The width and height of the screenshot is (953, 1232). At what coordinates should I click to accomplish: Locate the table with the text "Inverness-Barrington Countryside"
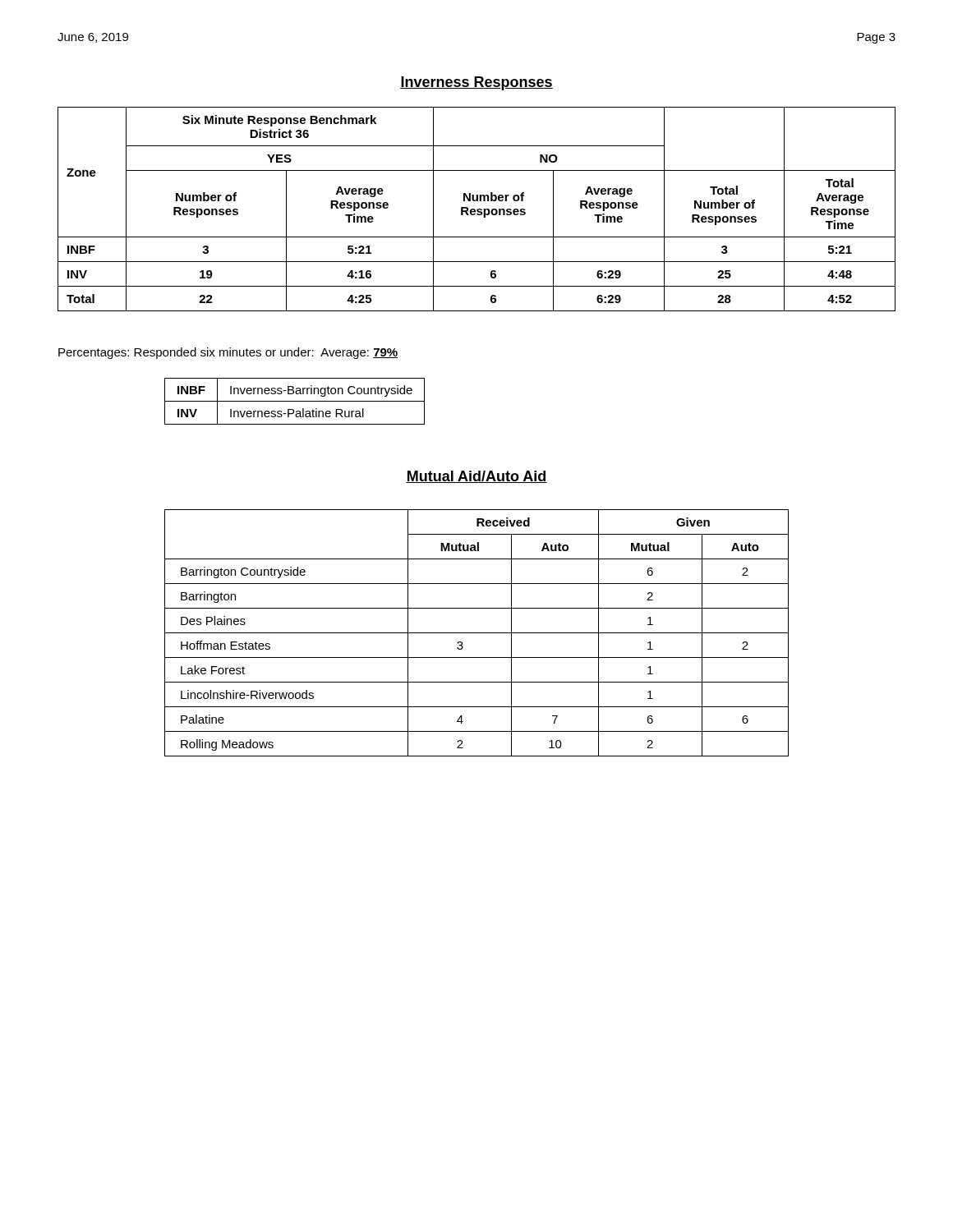[x=295, y=401]
